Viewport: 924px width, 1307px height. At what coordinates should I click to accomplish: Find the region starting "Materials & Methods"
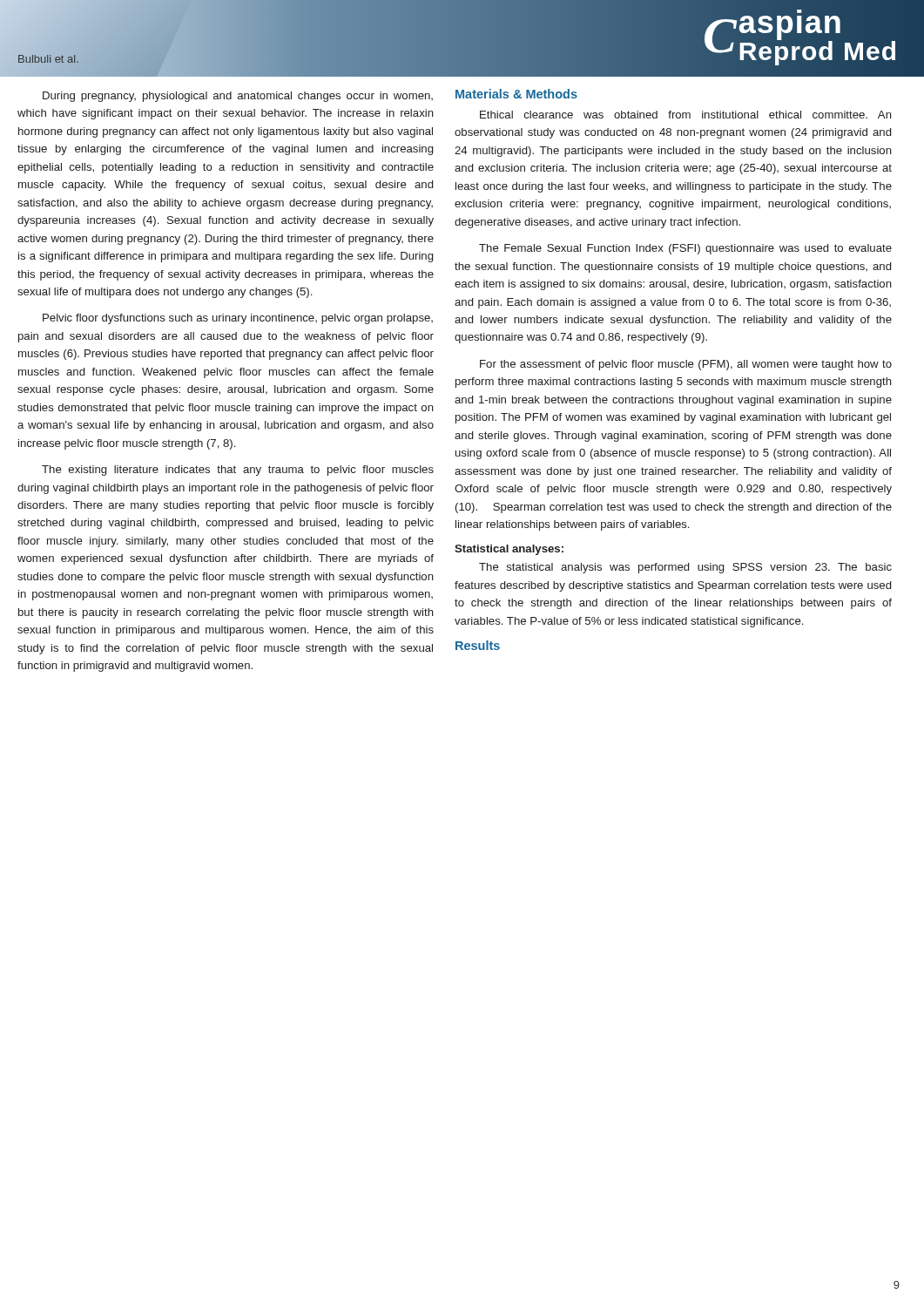(x=516, y=94)
